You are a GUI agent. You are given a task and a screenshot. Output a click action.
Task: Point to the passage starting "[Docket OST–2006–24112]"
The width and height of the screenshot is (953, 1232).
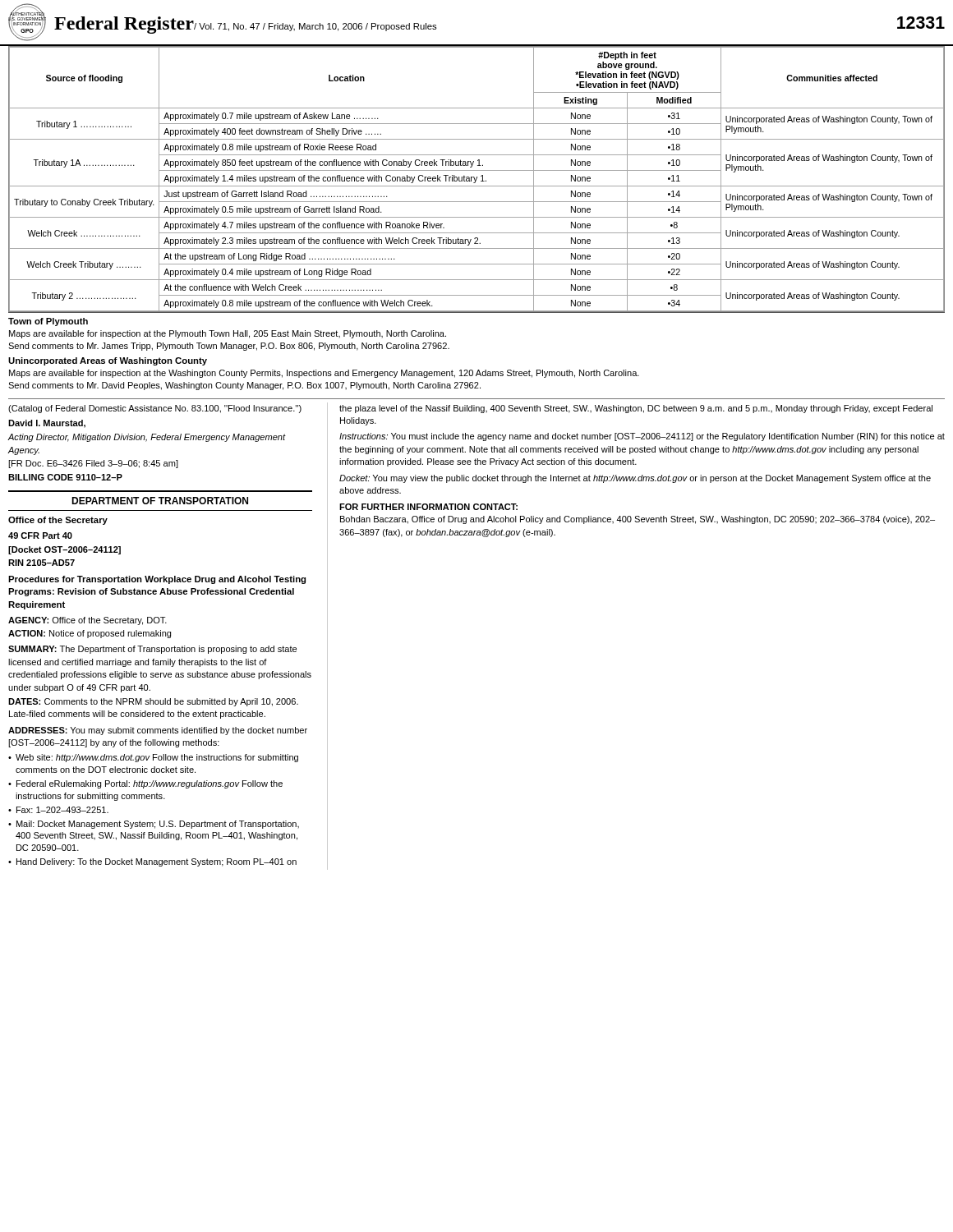(65, 549)
